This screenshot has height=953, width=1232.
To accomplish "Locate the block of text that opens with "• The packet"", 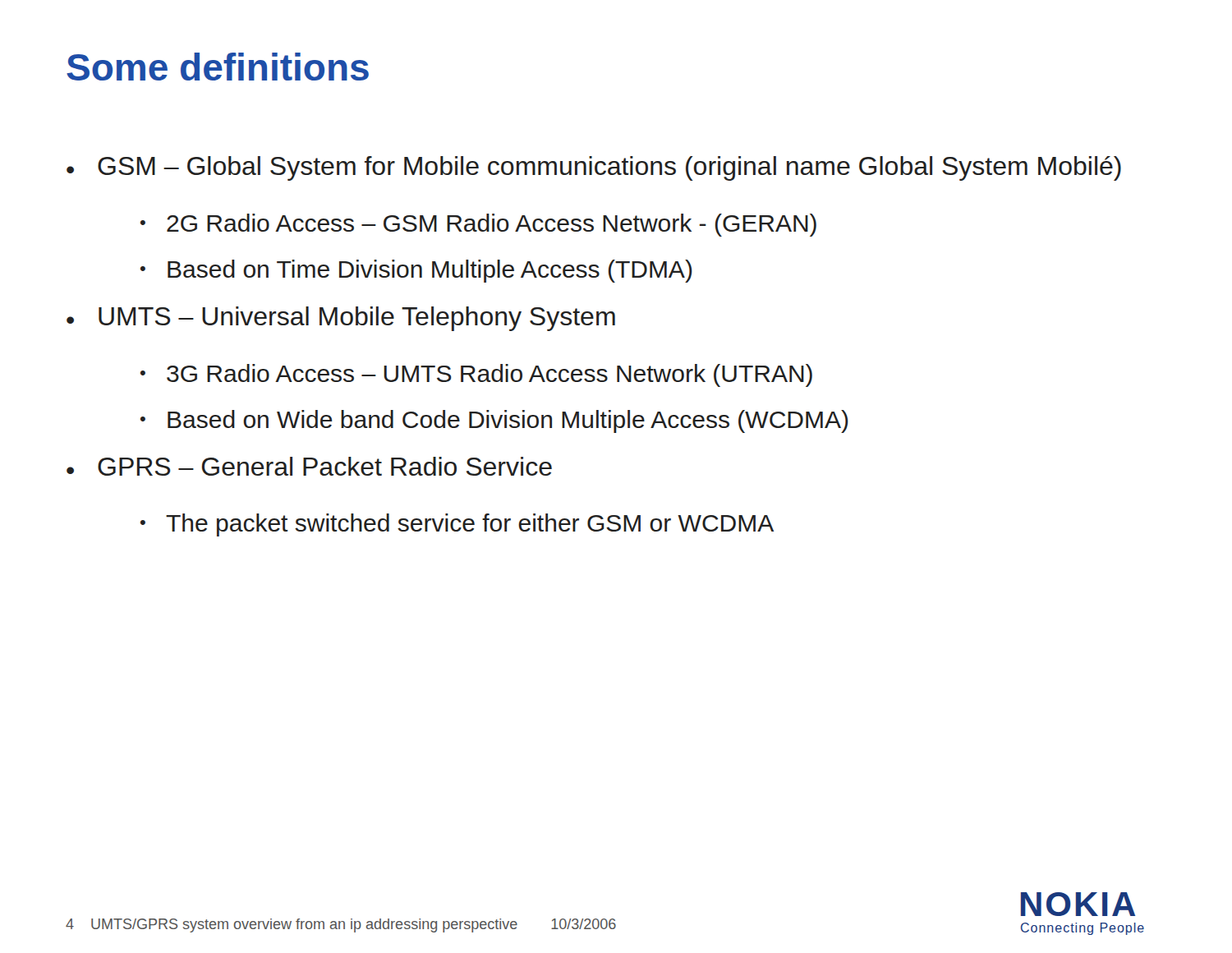I will 457,524.
